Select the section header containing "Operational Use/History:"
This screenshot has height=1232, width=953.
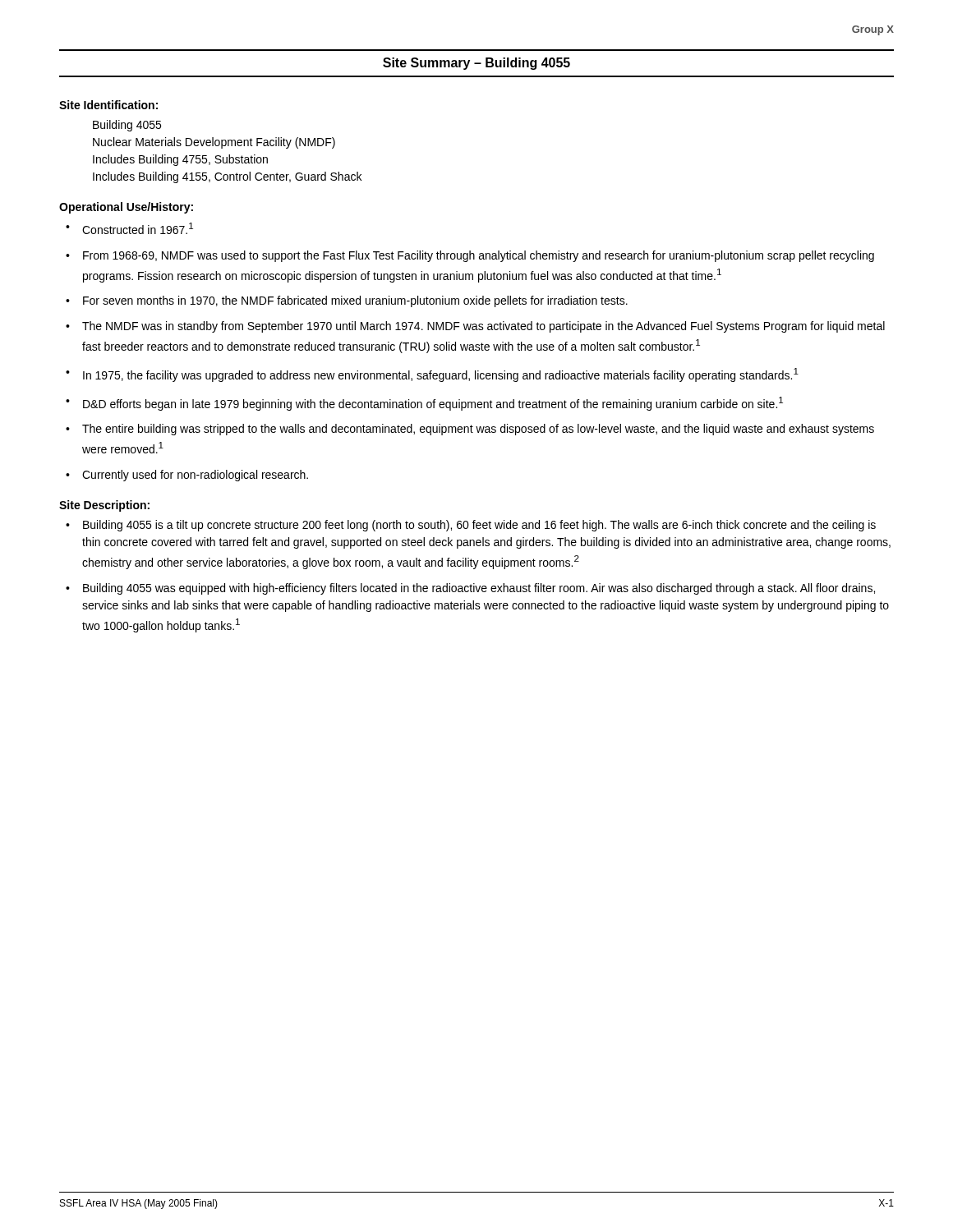pyautogui.click(x=127, y=207)
